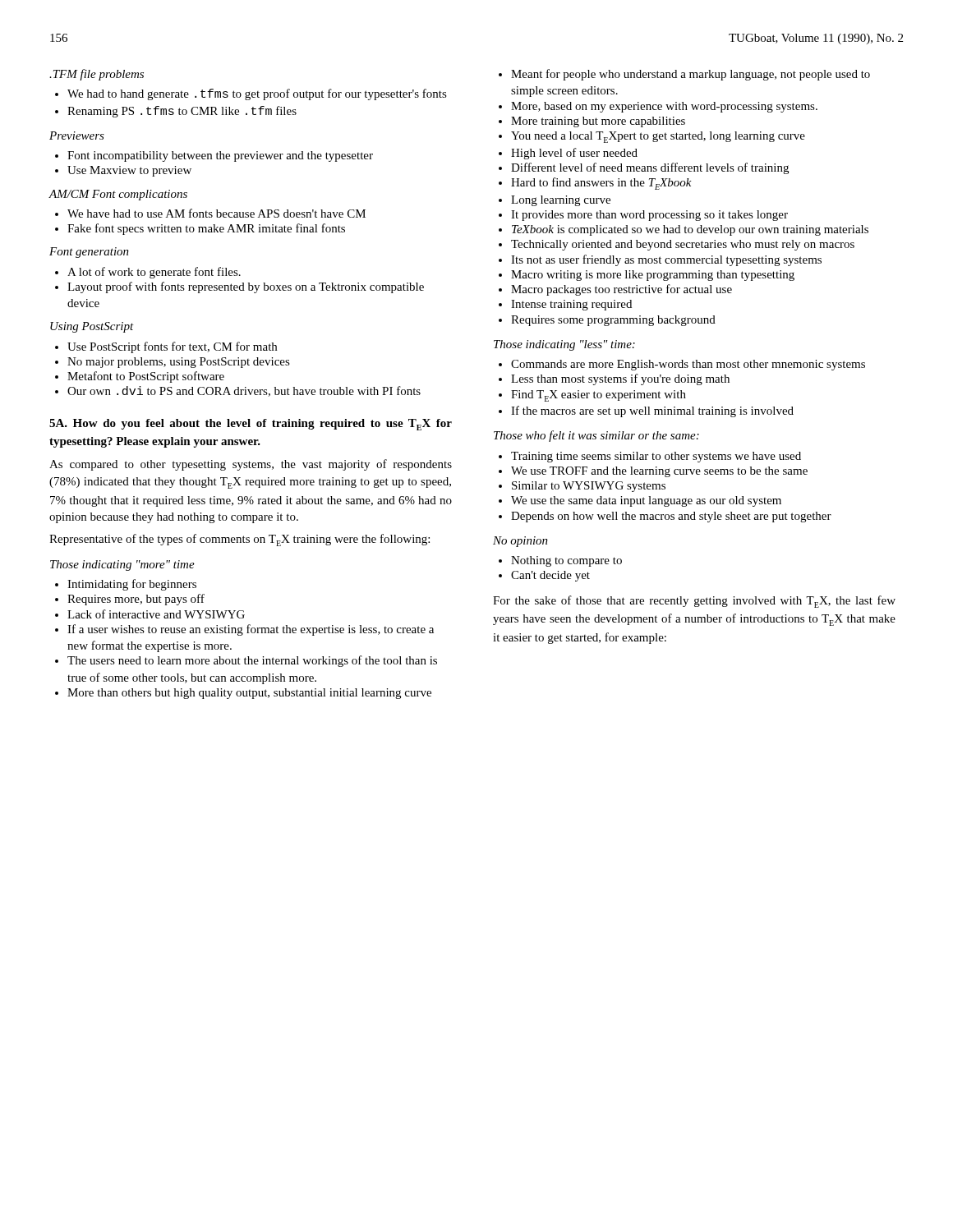
Task: Select the element starting "High level of user needed"
Action: coord(568,154)
